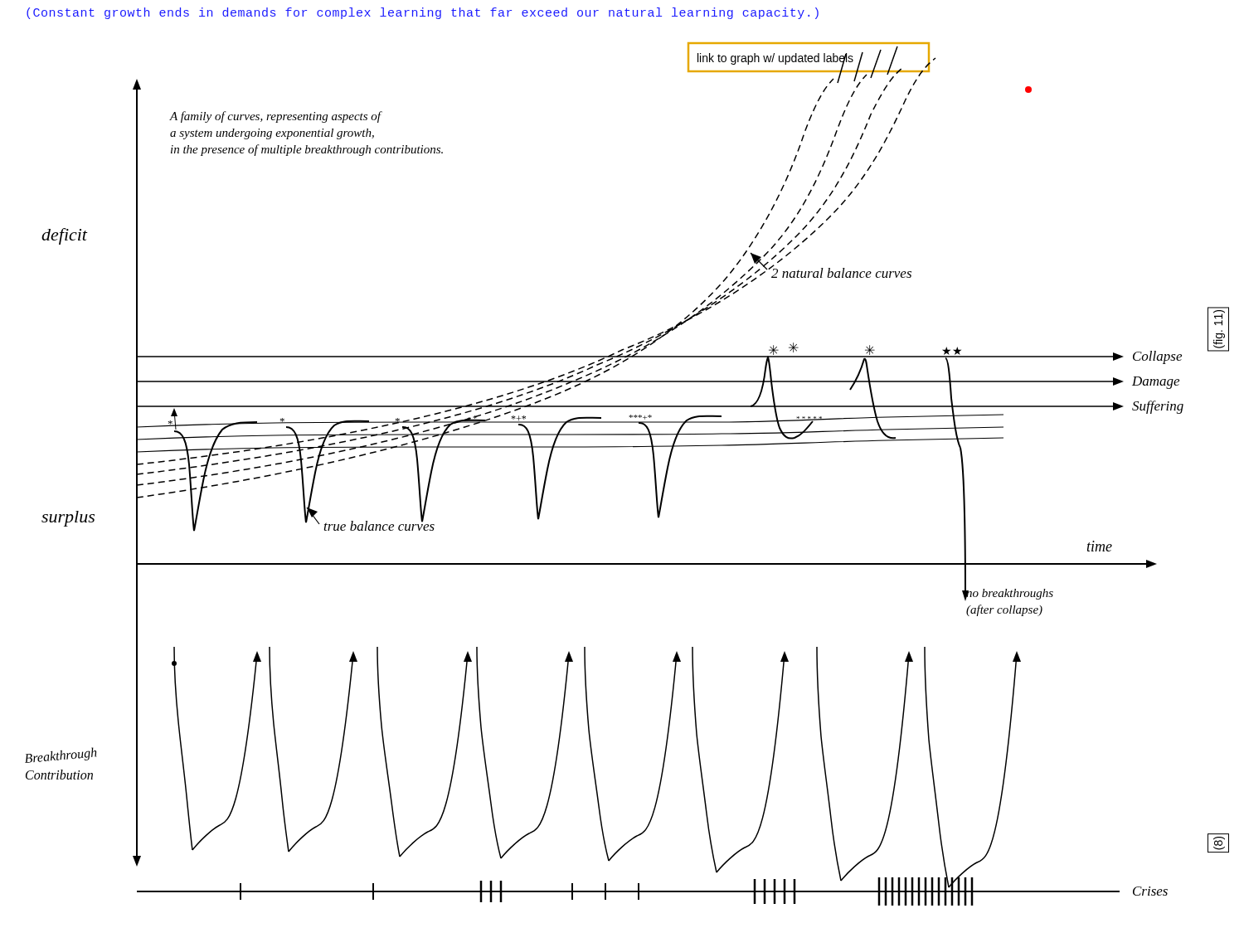Screen dimensions: 952x1244
Task: Navigate to the passage starting "(fig. 11)"
Action: click(x=1218, y=329)
